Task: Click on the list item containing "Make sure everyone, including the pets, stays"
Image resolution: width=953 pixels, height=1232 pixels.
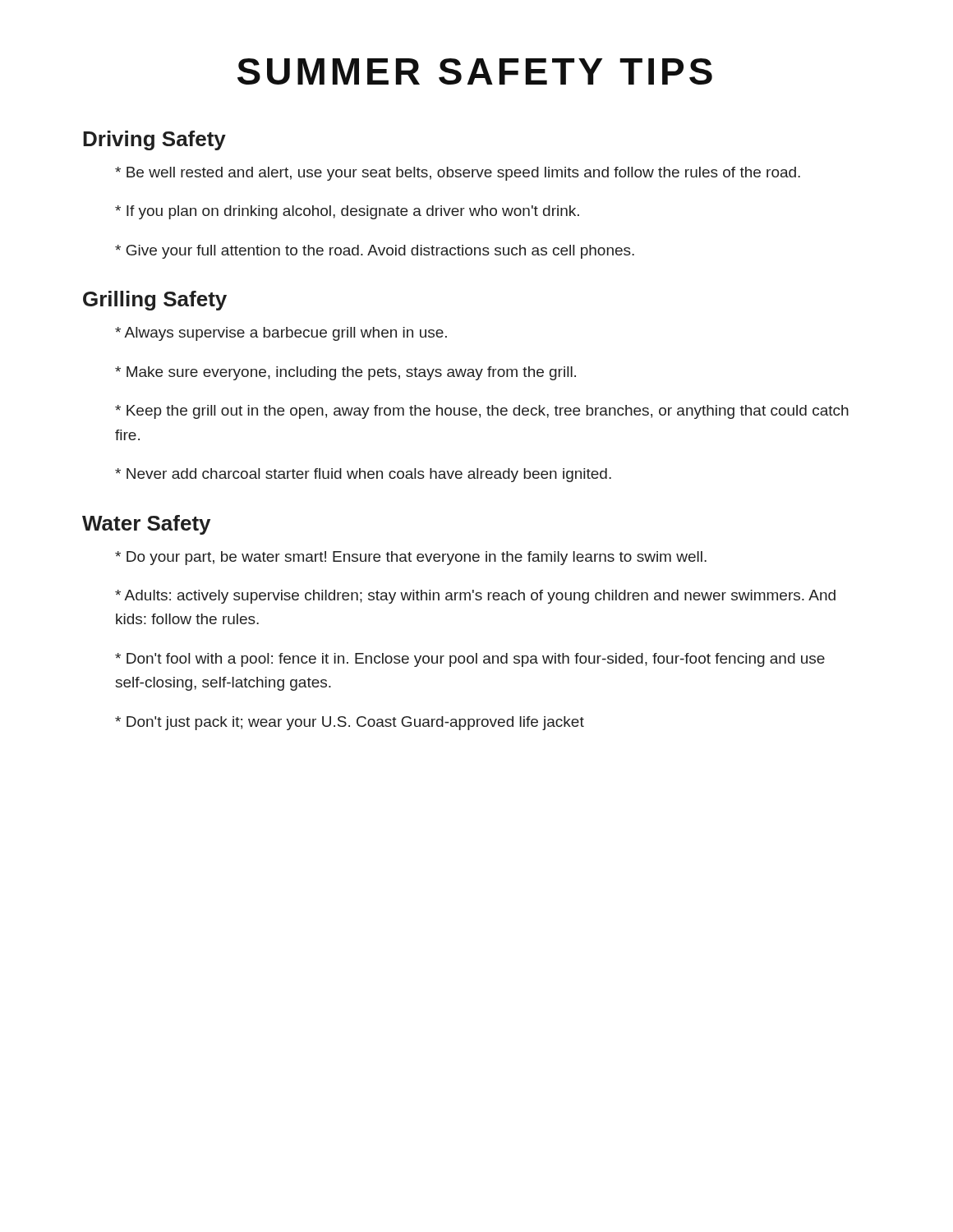Action: coord(346,371)
